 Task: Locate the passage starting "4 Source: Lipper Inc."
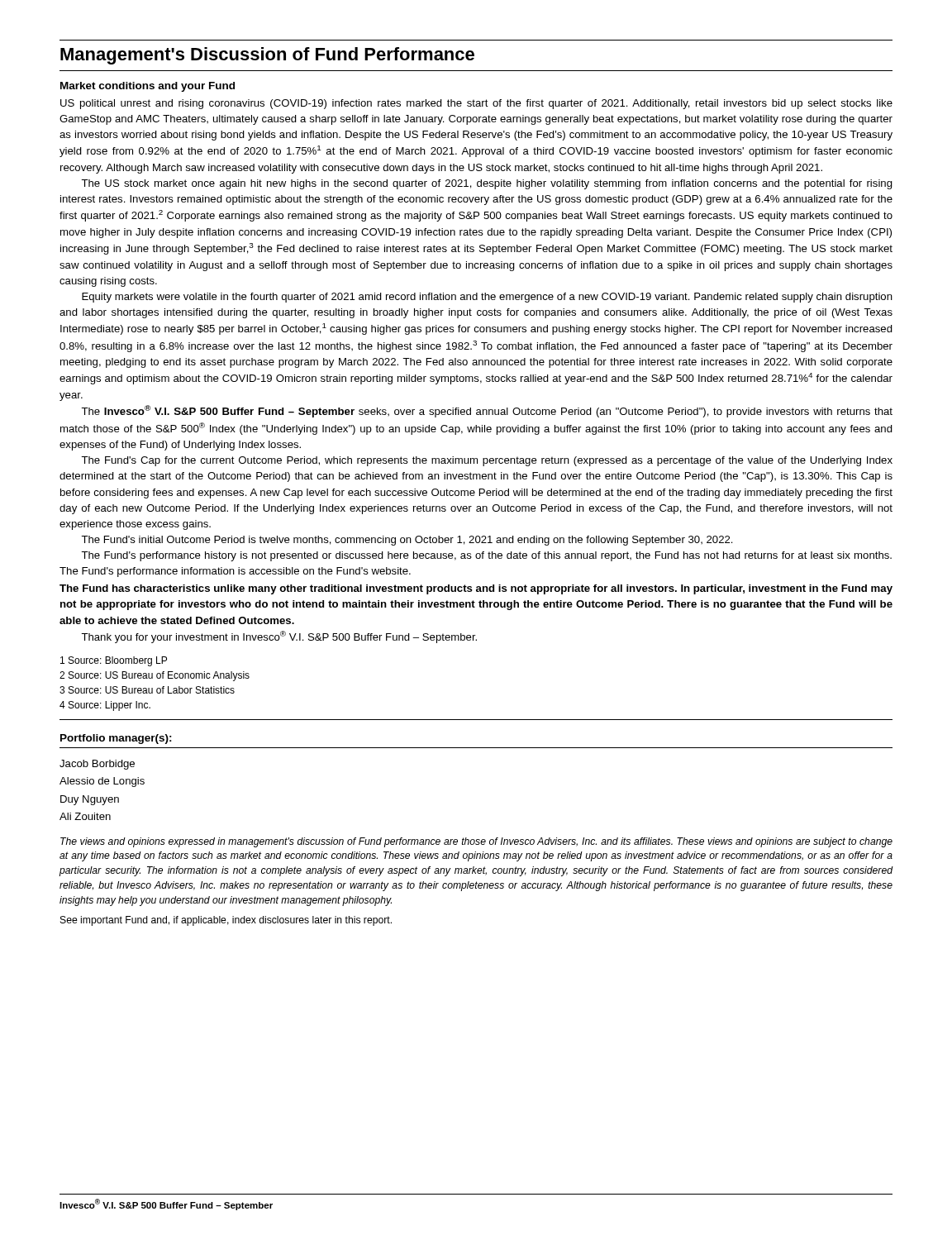(x=105, y=705)
